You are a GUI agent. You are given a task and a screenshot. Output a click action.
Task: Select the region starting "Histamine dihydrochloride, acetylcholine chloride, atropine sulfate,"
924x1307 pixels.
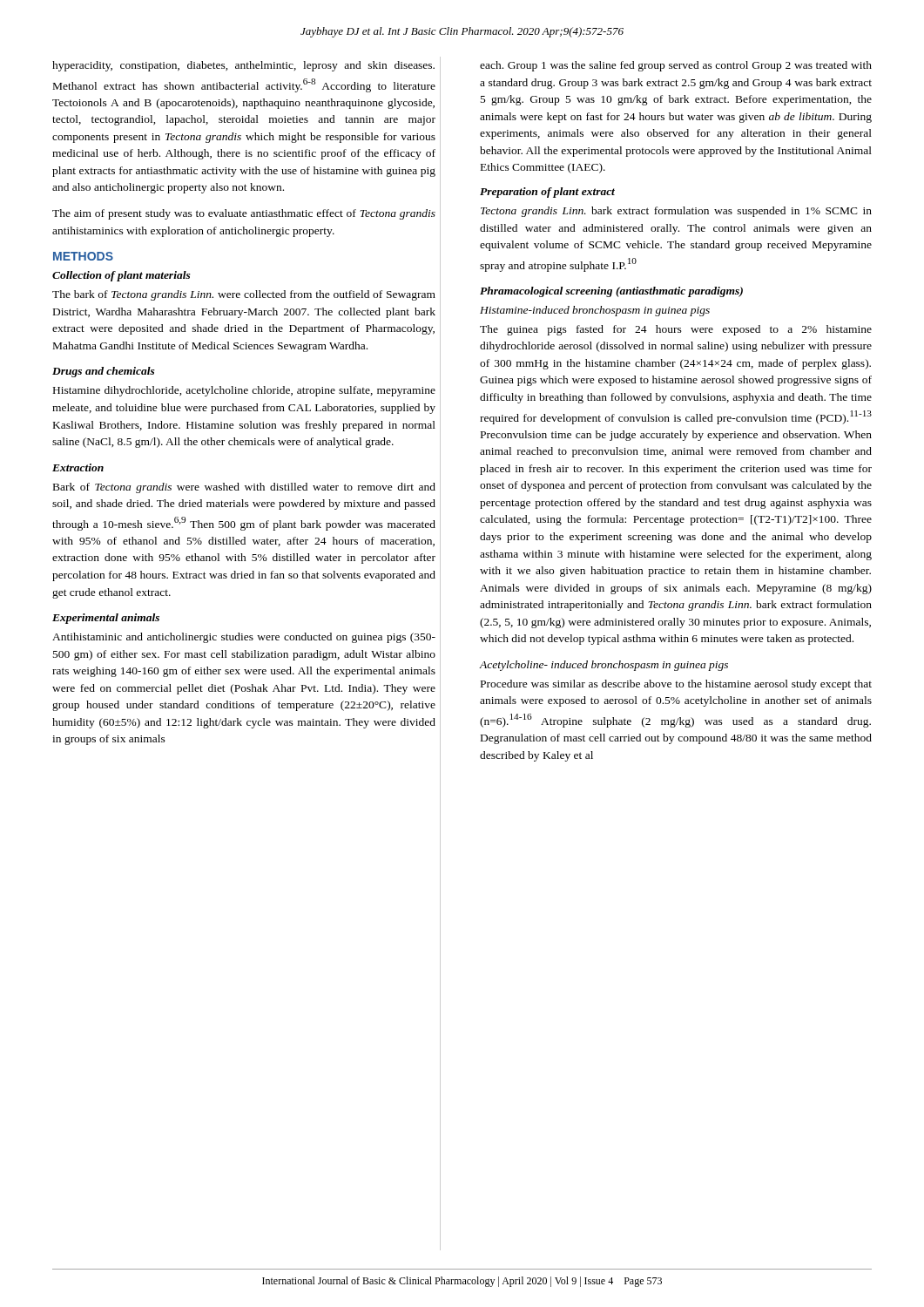pyautogui.click(x=244, y=416)
